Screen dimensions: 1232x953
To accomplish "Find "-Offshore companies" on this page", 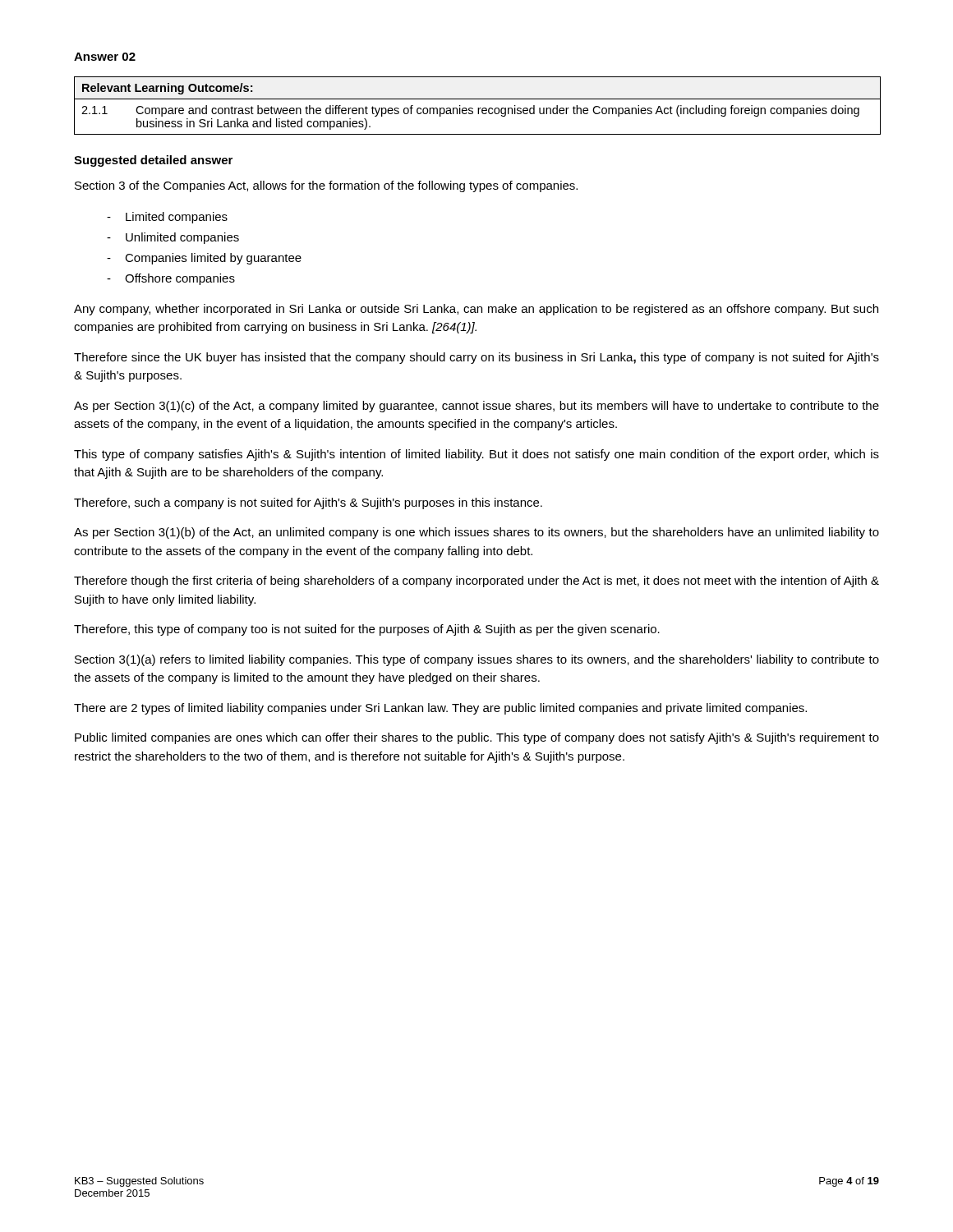I will (x=171, y=279).
